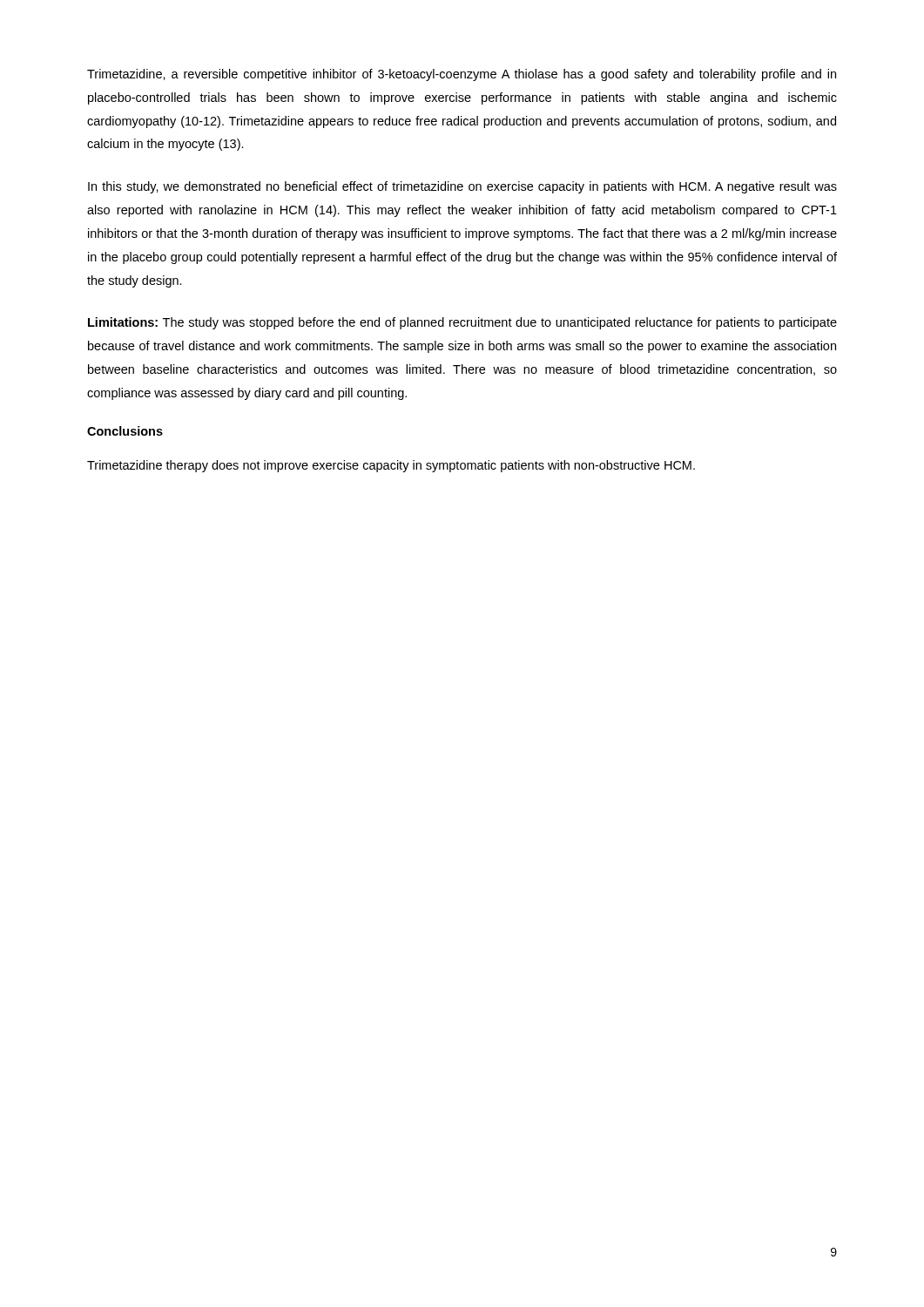Viewport: 924px width, 1307px height.
Task: Find the text block with the text "In this study, we demonstrated no beneficial effect"
Action: (x=462, y=233)
